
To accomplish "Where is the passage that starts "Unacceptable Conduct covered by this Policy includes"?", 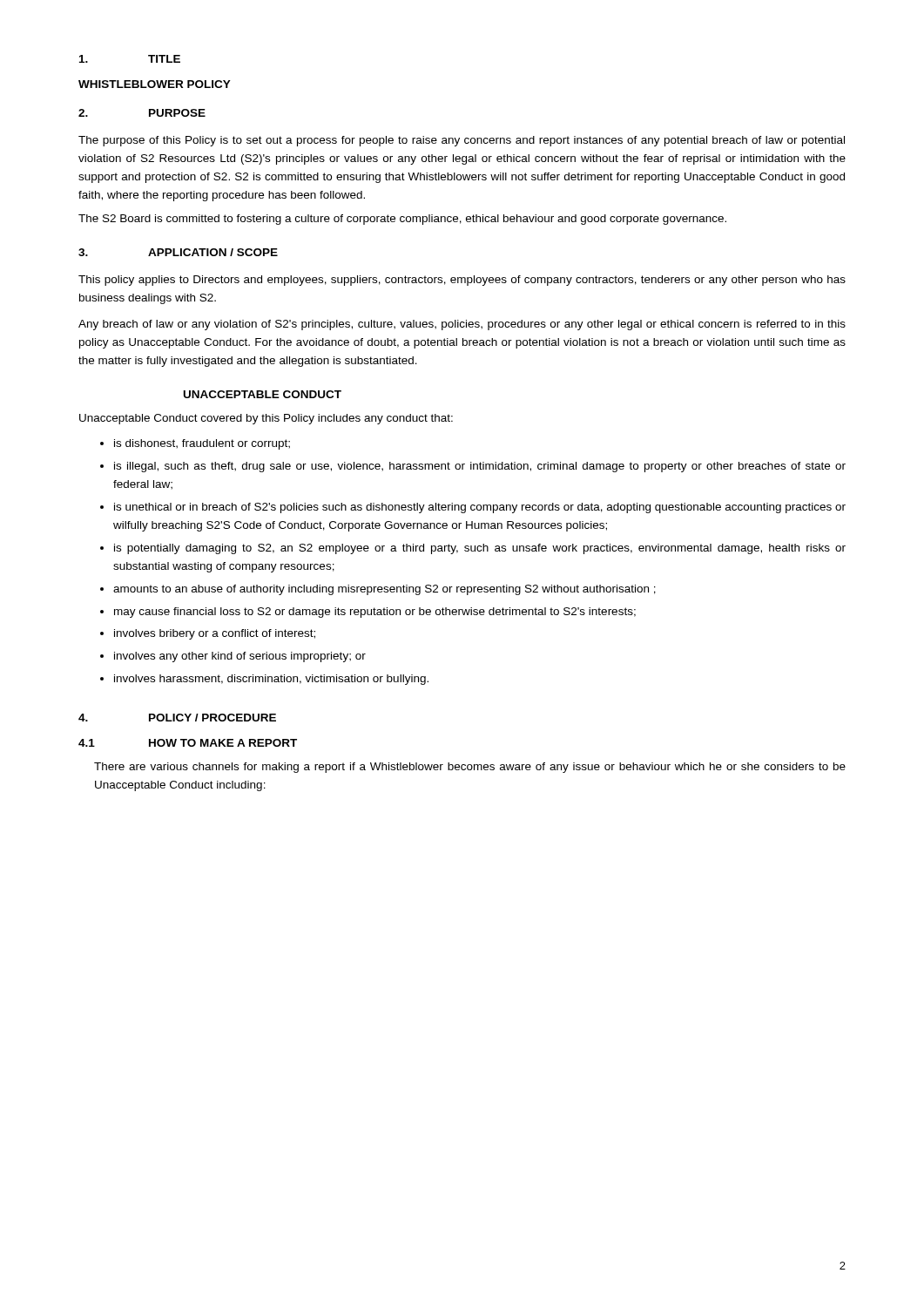I will tap(462, 419).
